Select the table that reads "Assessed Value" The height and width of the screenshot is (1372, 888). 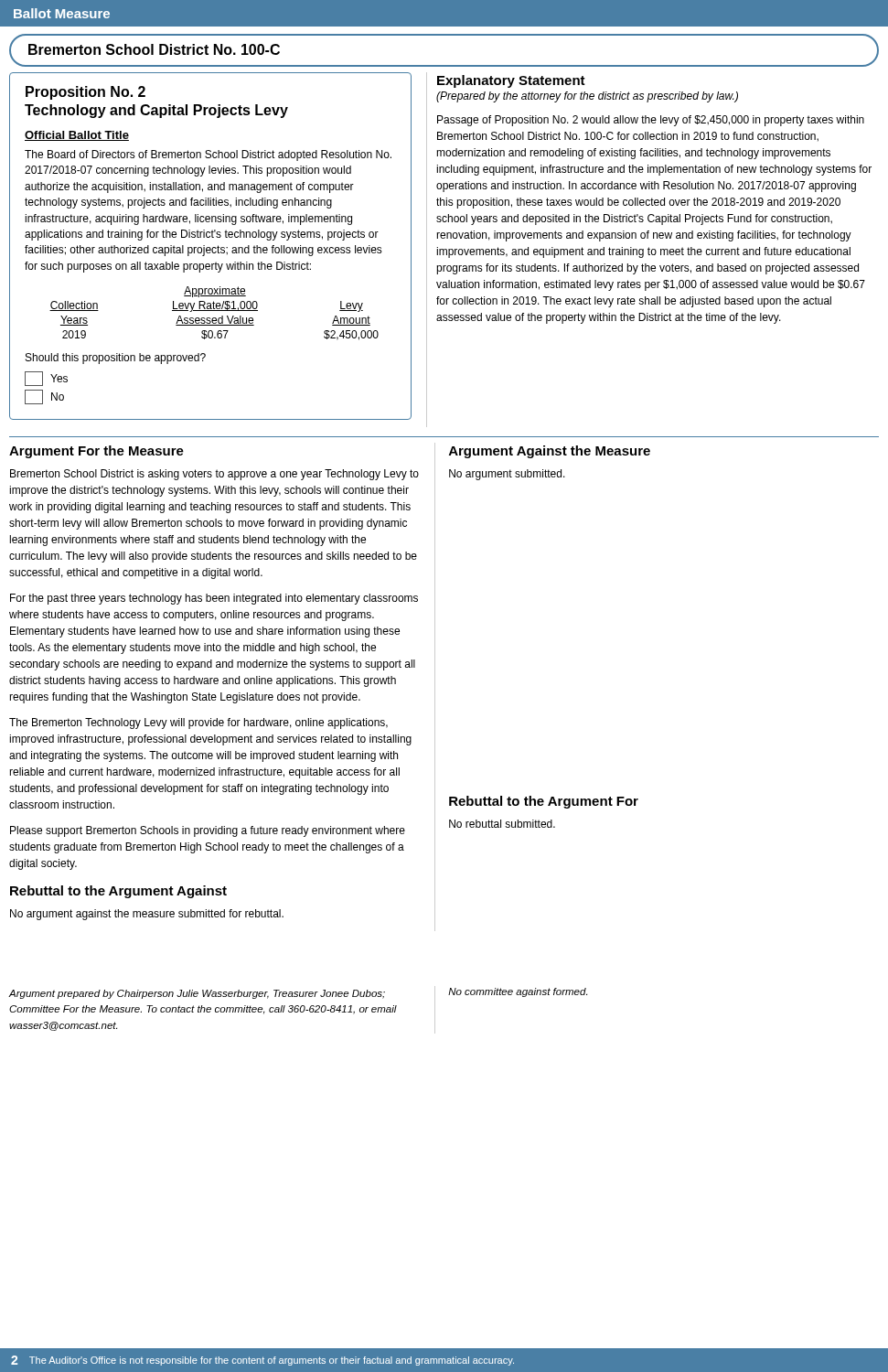[210, 313]
